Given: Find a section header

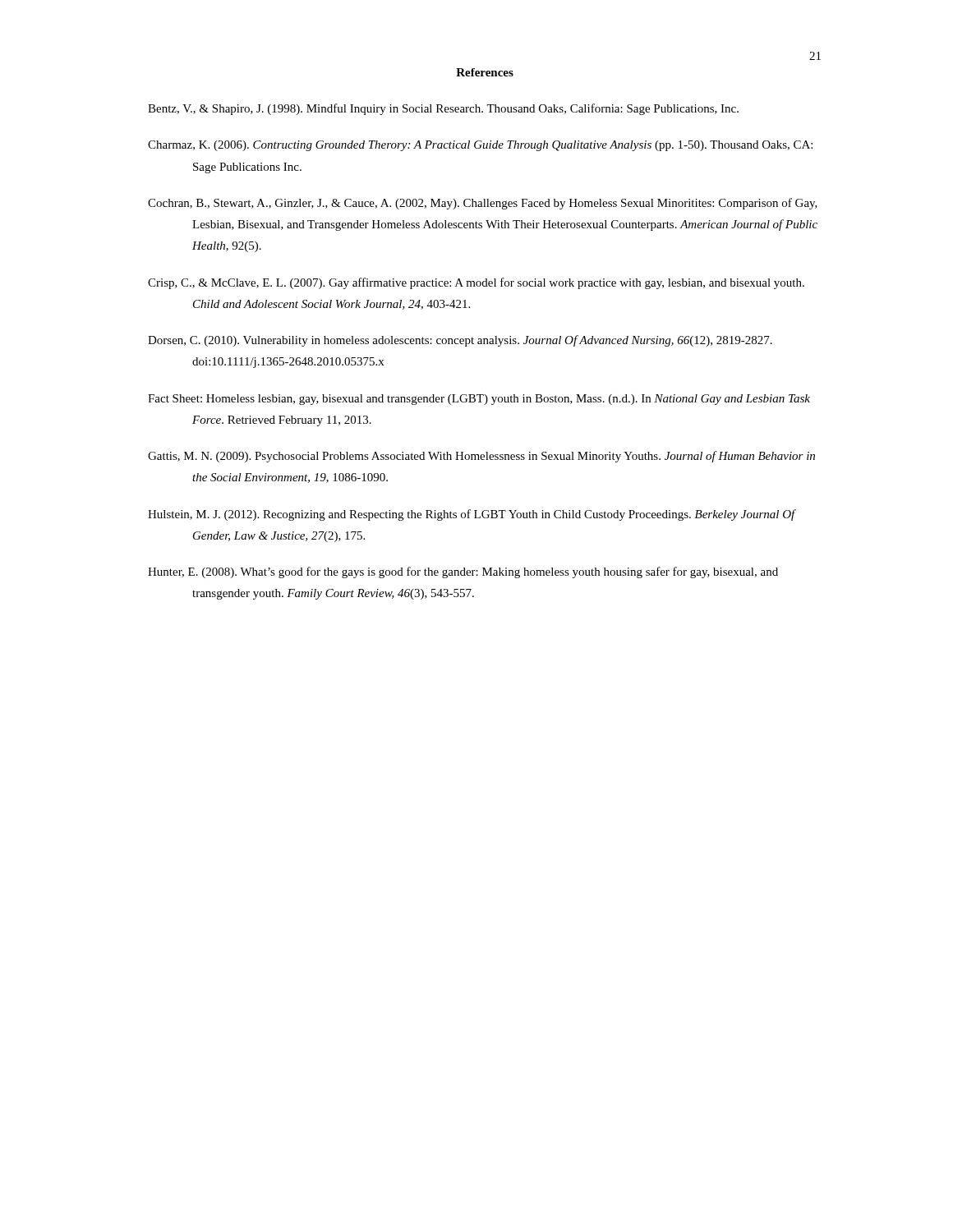Looking at the screenshot, I should click(485, 72).
